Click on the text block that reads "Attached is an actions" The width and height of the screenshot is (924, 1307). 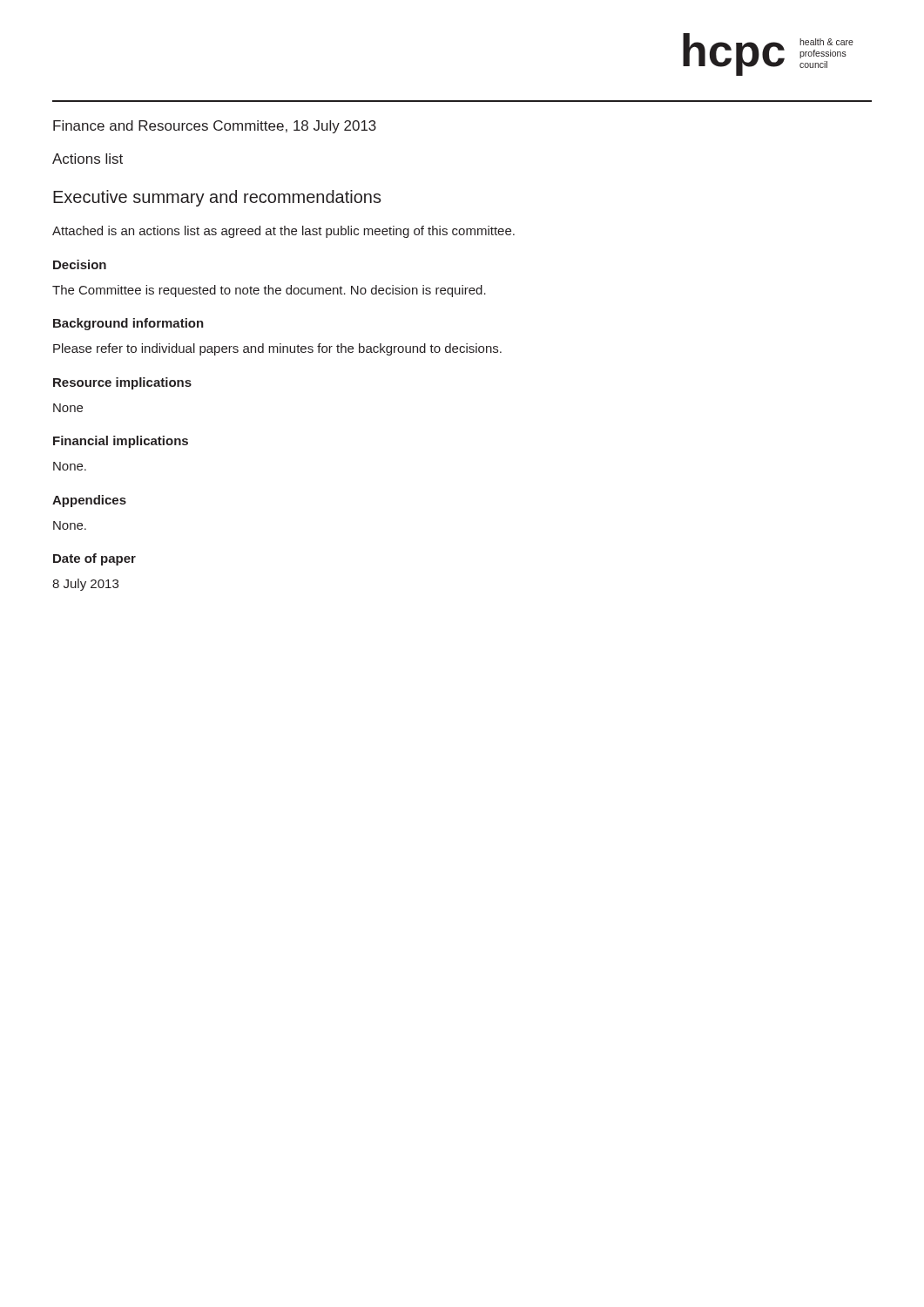click(284, 230)
